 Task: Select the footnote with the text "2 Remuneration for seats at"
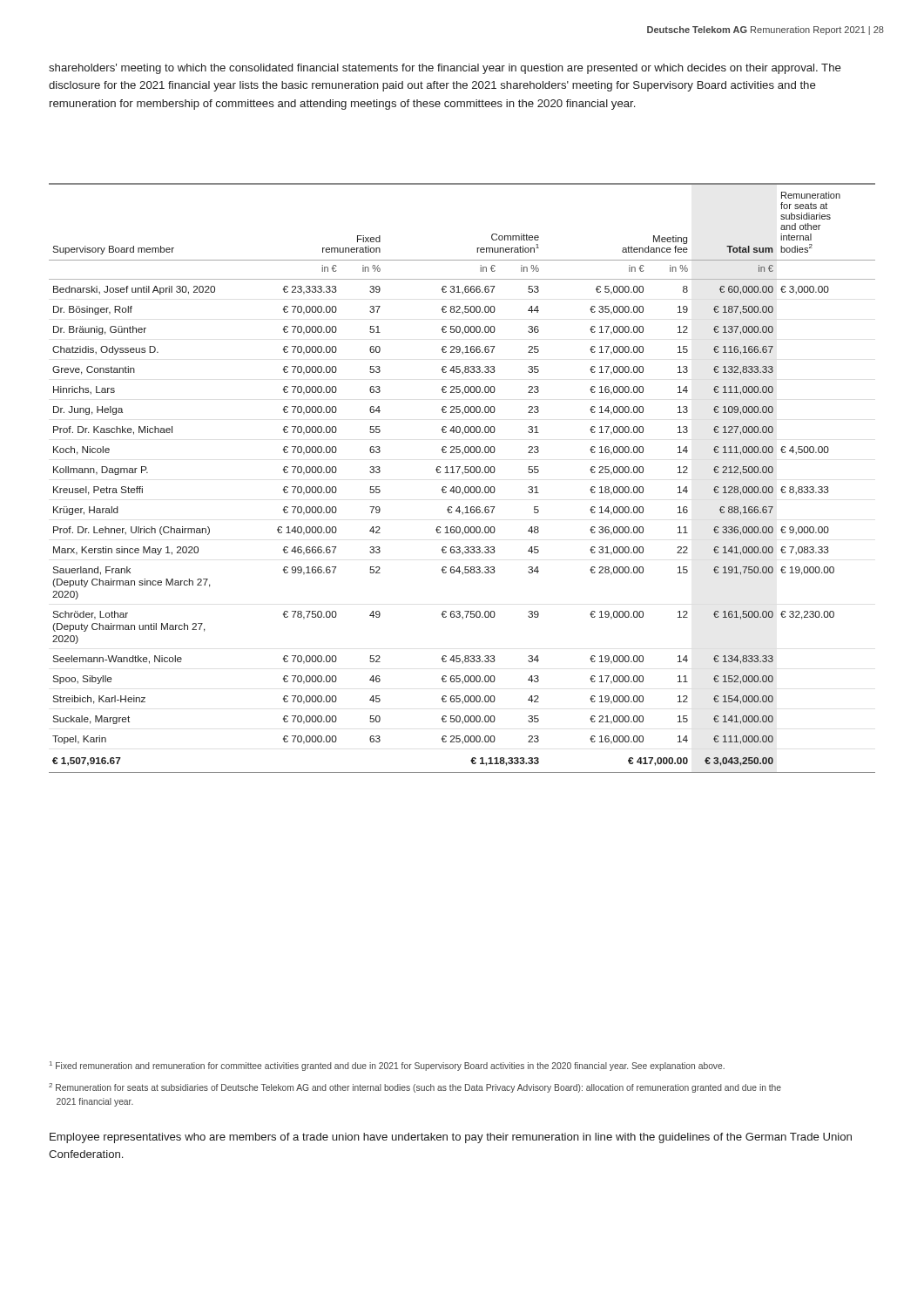click(x=415, y=1094)
